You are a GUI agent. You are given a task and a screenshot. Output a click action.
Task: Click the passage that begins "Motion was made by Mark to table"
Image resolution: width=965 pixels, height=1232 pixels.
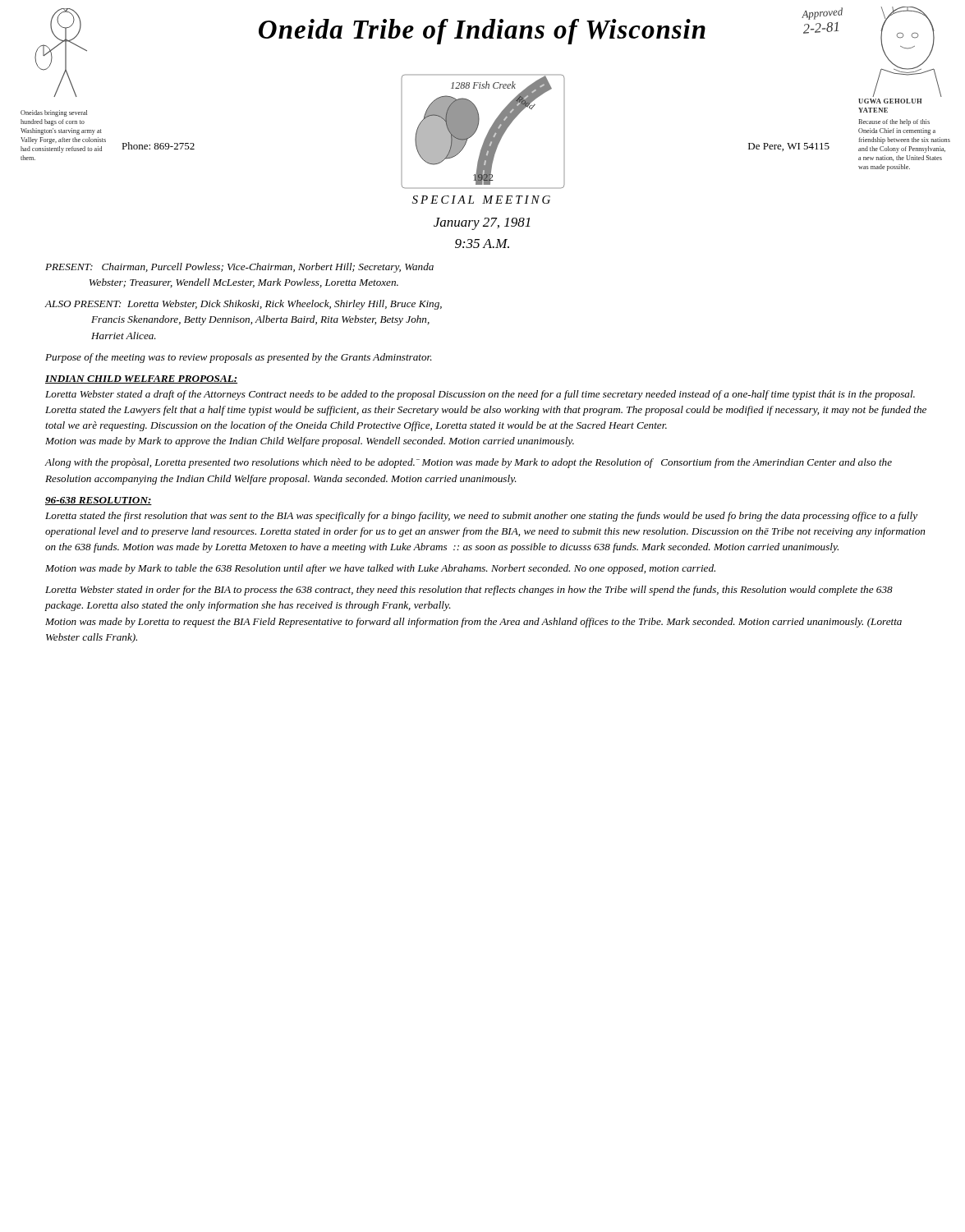click(381, 568)
